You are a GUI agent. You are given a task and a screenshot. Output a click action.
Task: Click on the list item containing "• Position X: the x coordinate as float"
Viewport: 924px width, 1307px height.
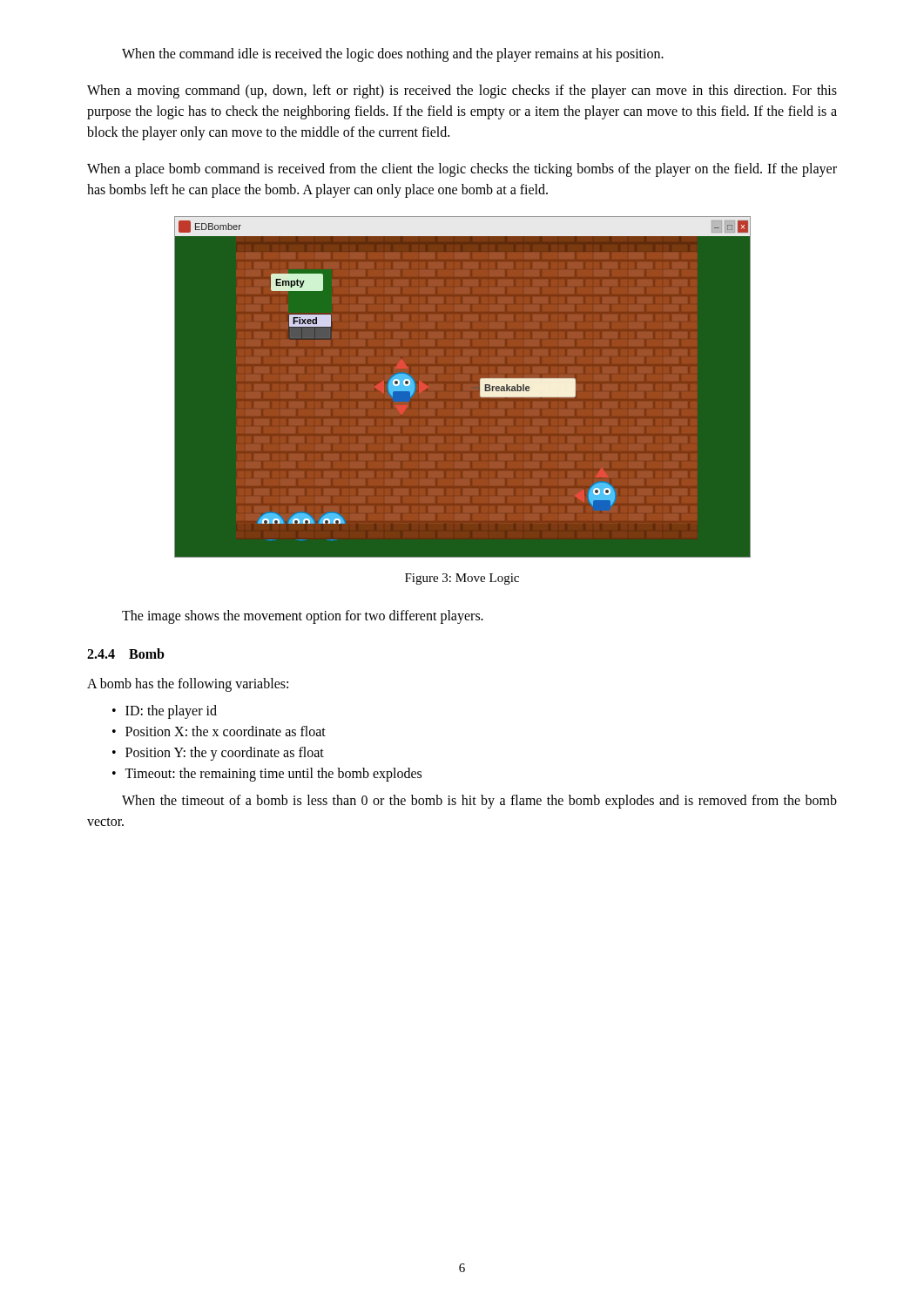[218, 732]
